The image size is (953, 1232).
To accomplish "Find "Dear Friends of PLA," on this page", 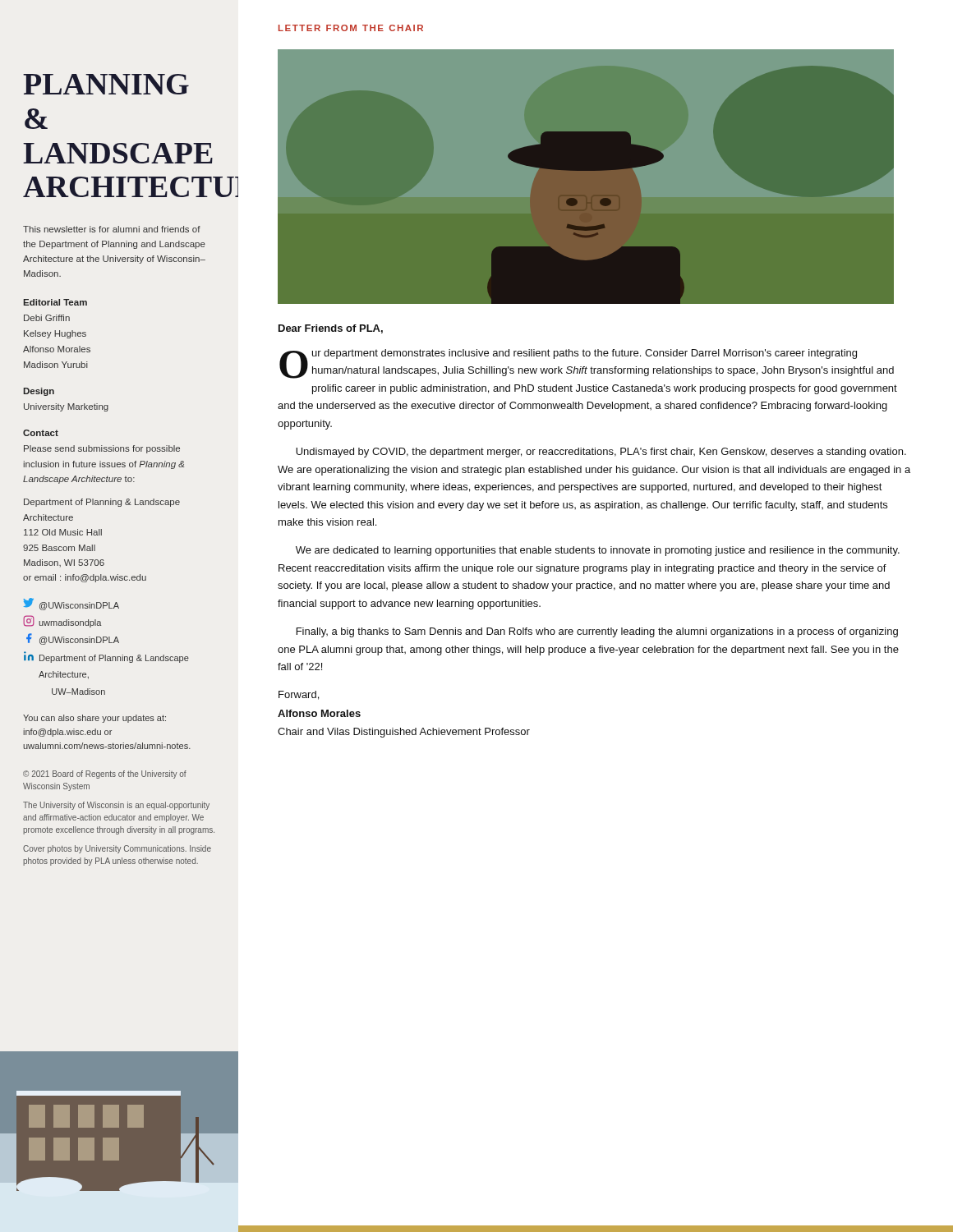I will click(x=331, y=328).
